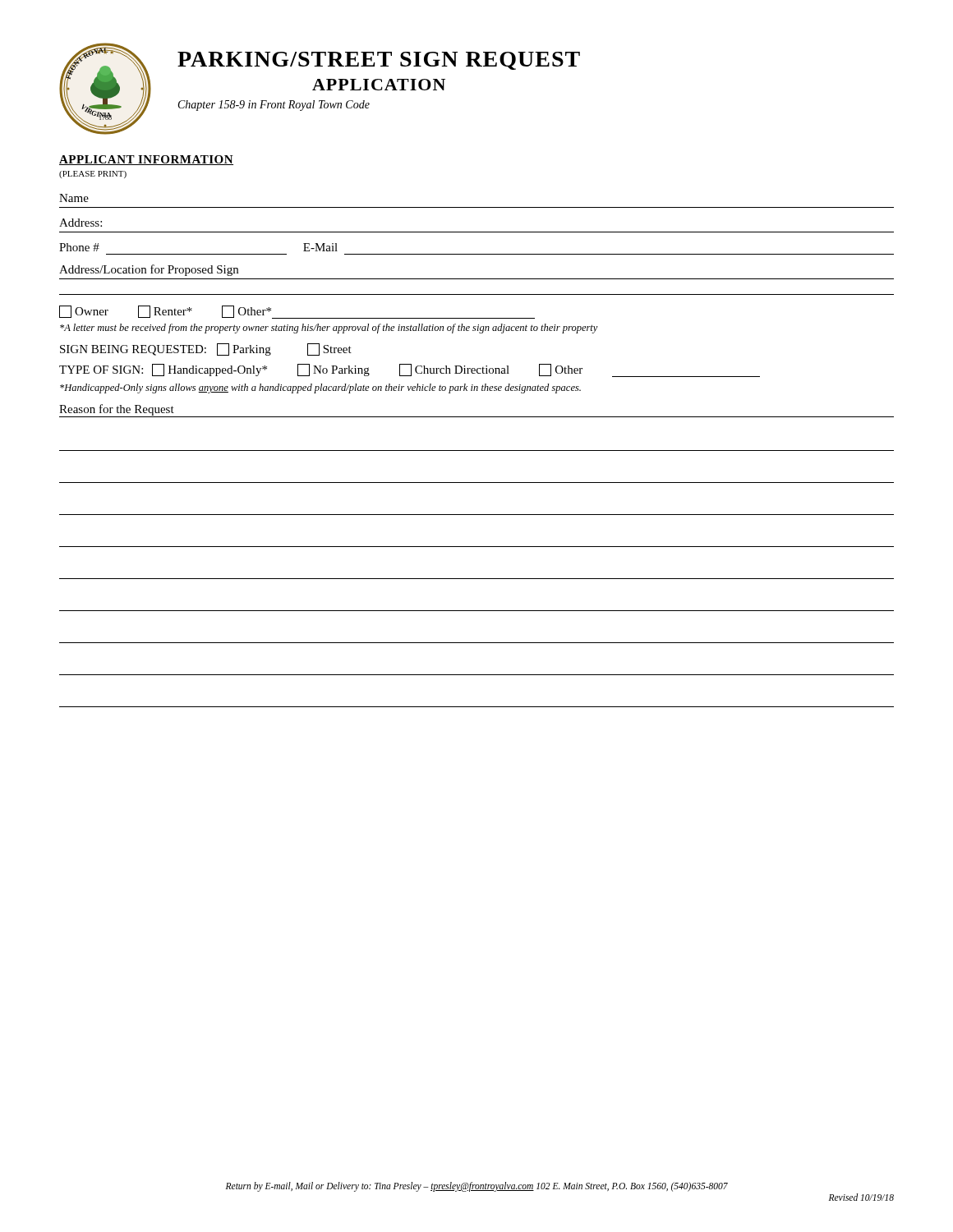Select the text block starting "SIGN BEING REQUESTED:"
The width and height of the screenshot is (953, 1232).
(x=205, y=349)
